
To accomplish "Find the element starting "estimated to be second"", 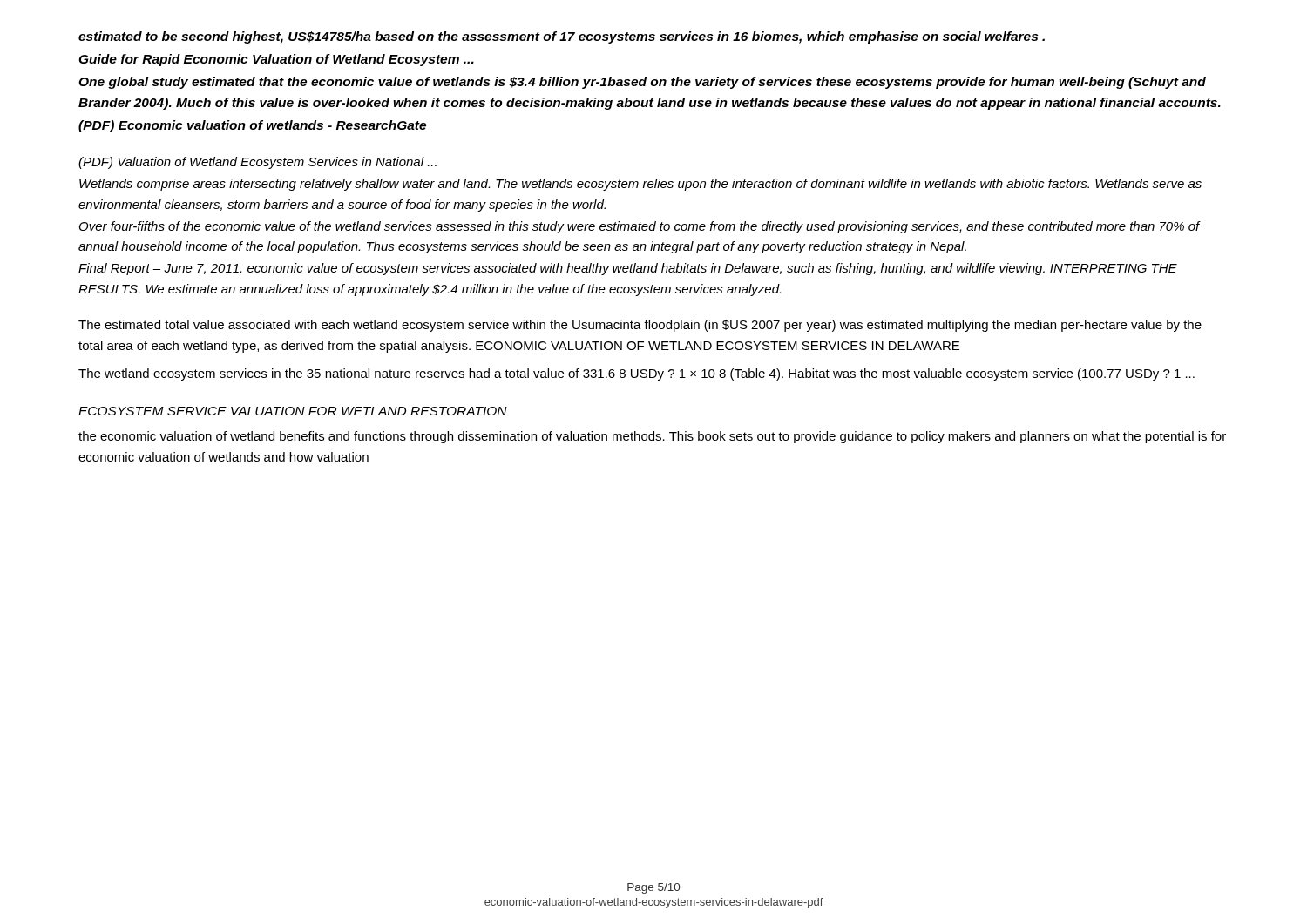I will (x=654, y=81).
